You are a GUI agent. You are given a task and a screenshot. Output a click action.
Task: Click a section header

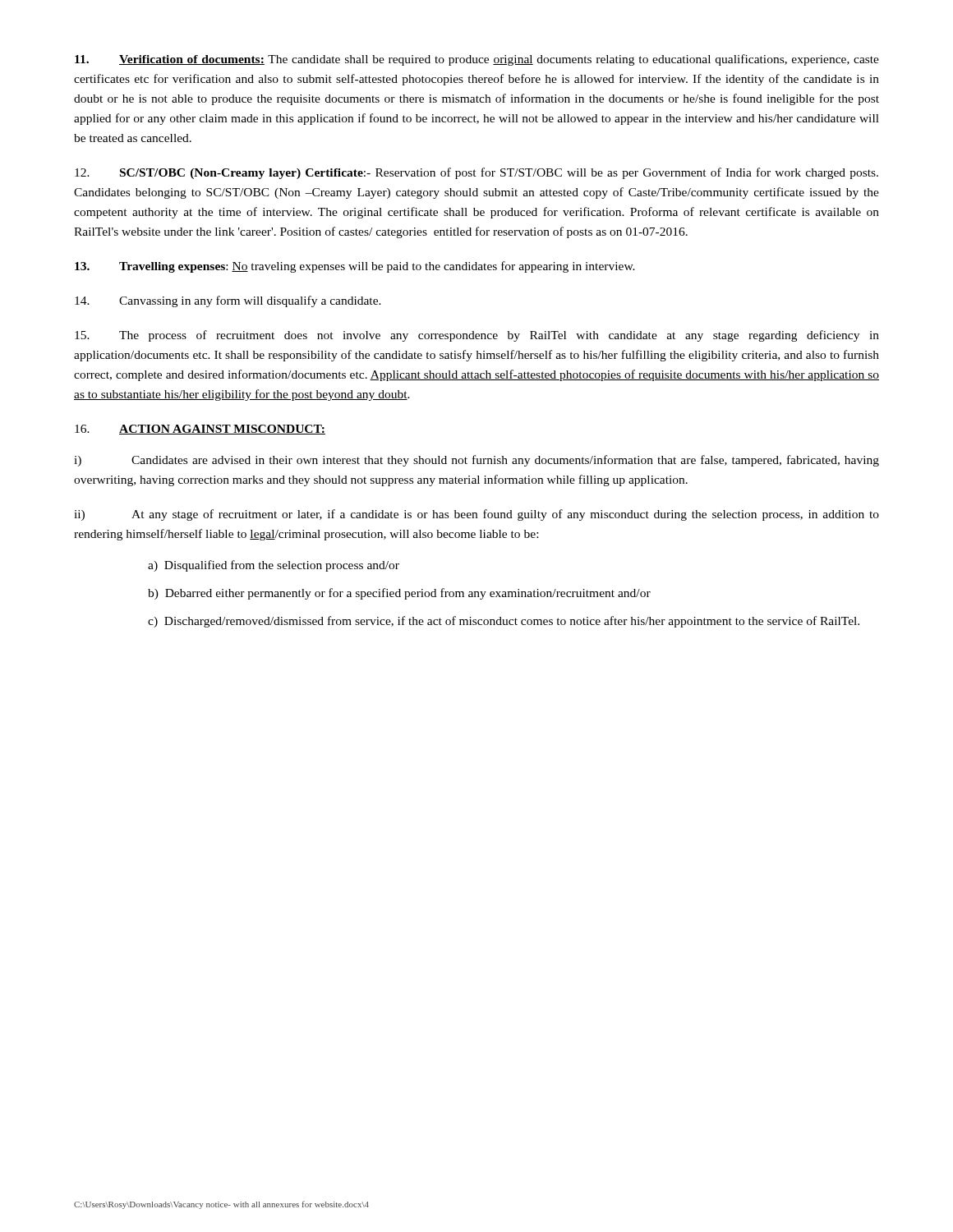point(200,429)
